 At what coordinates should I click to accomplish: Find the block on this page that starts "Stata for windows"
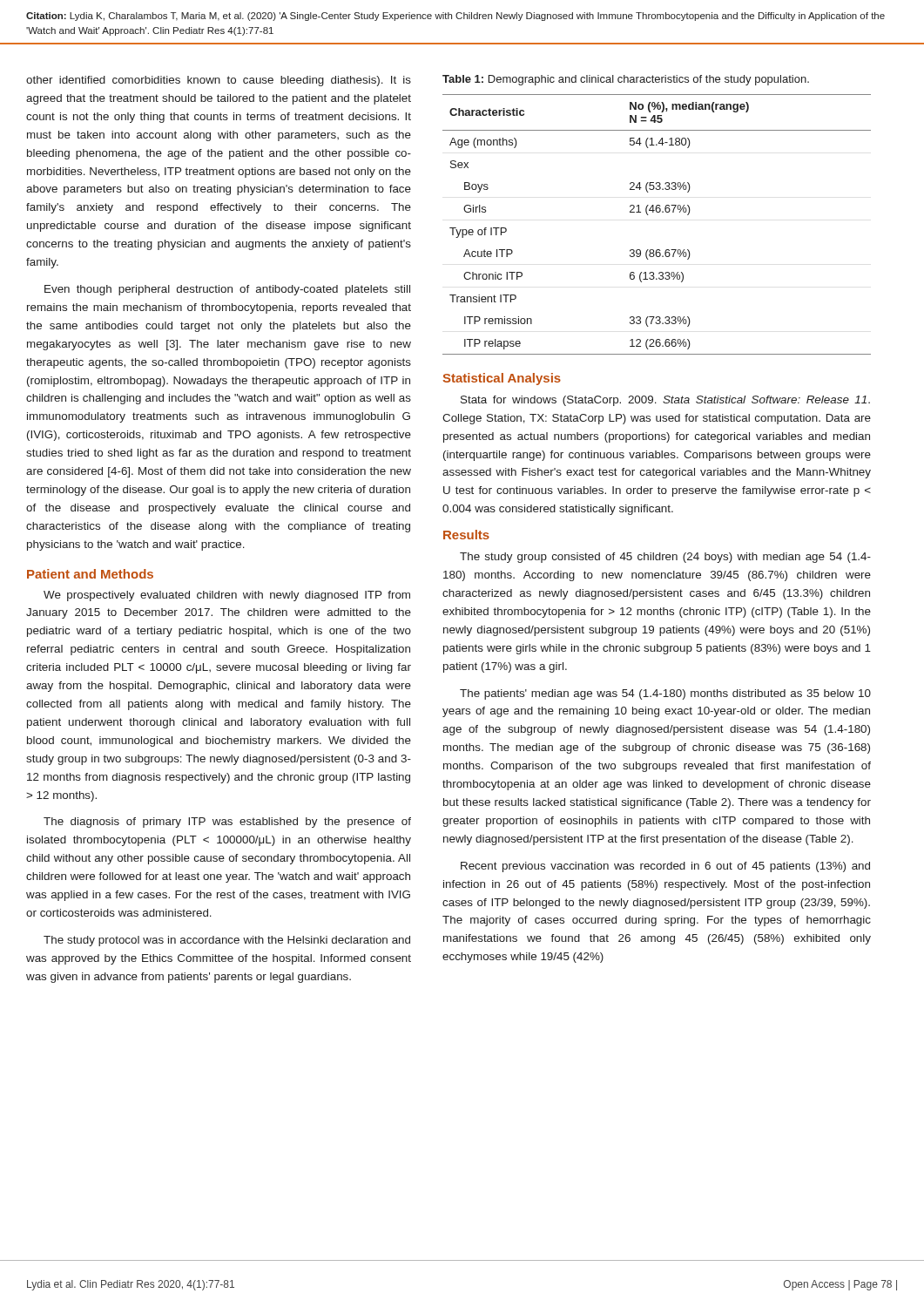click(x=657, y=454)
